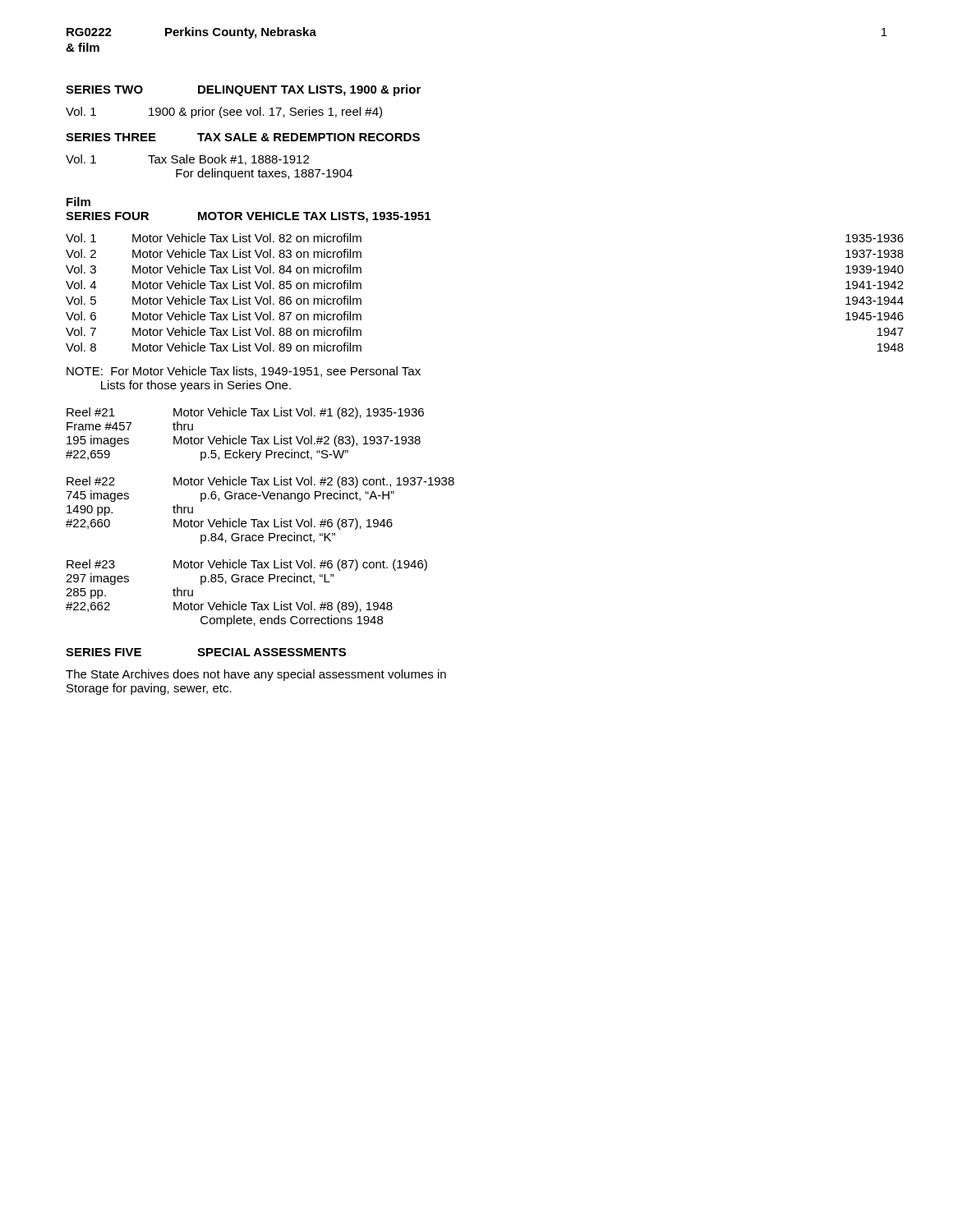This screenshot has height=1232, width=953.
Task: Click on the text starting "Film SERIES FOUR"
Action: [x=78, y=202]
